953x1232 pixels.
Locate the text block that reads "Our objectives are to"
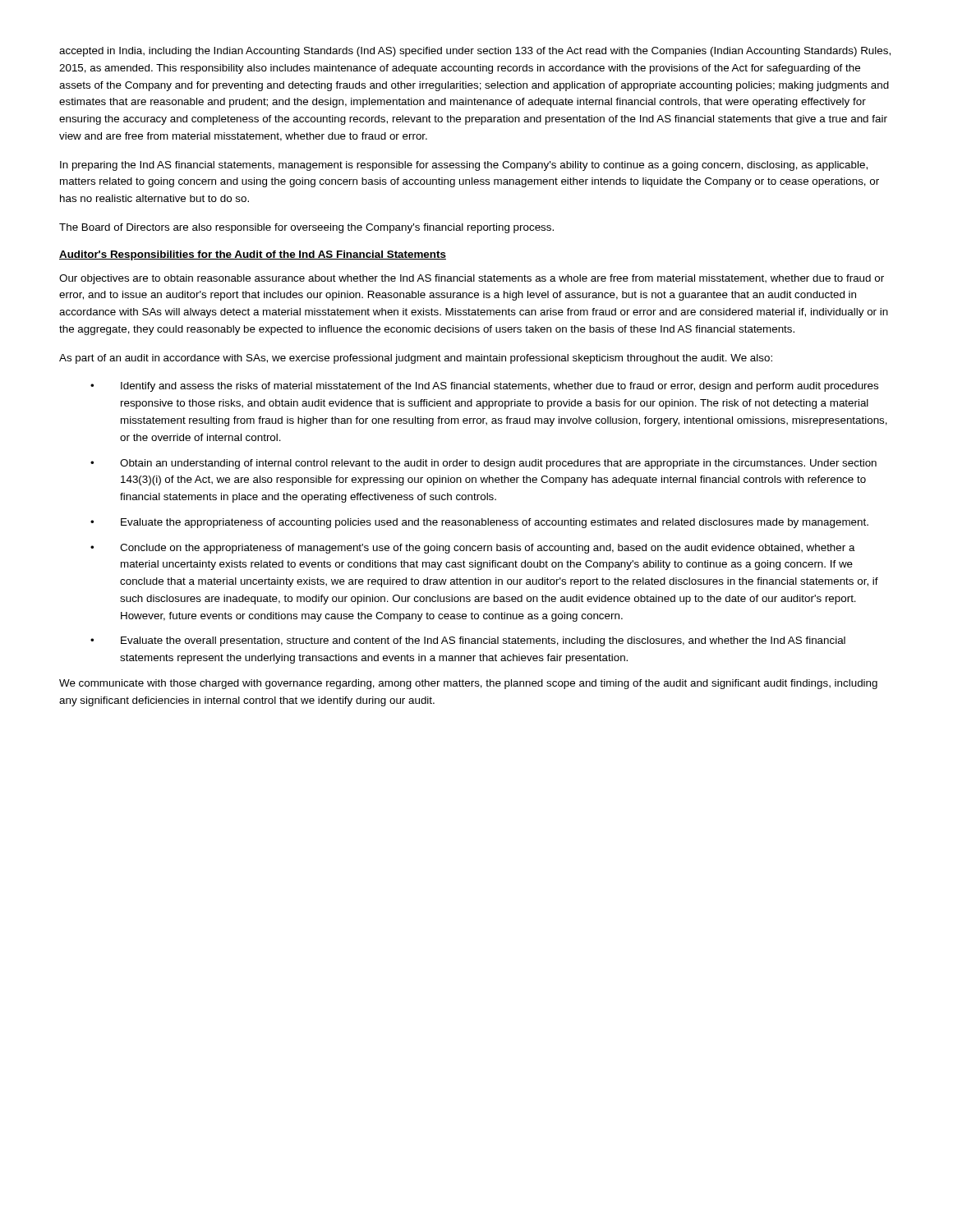pyautogui.click(x=474, y=303)
